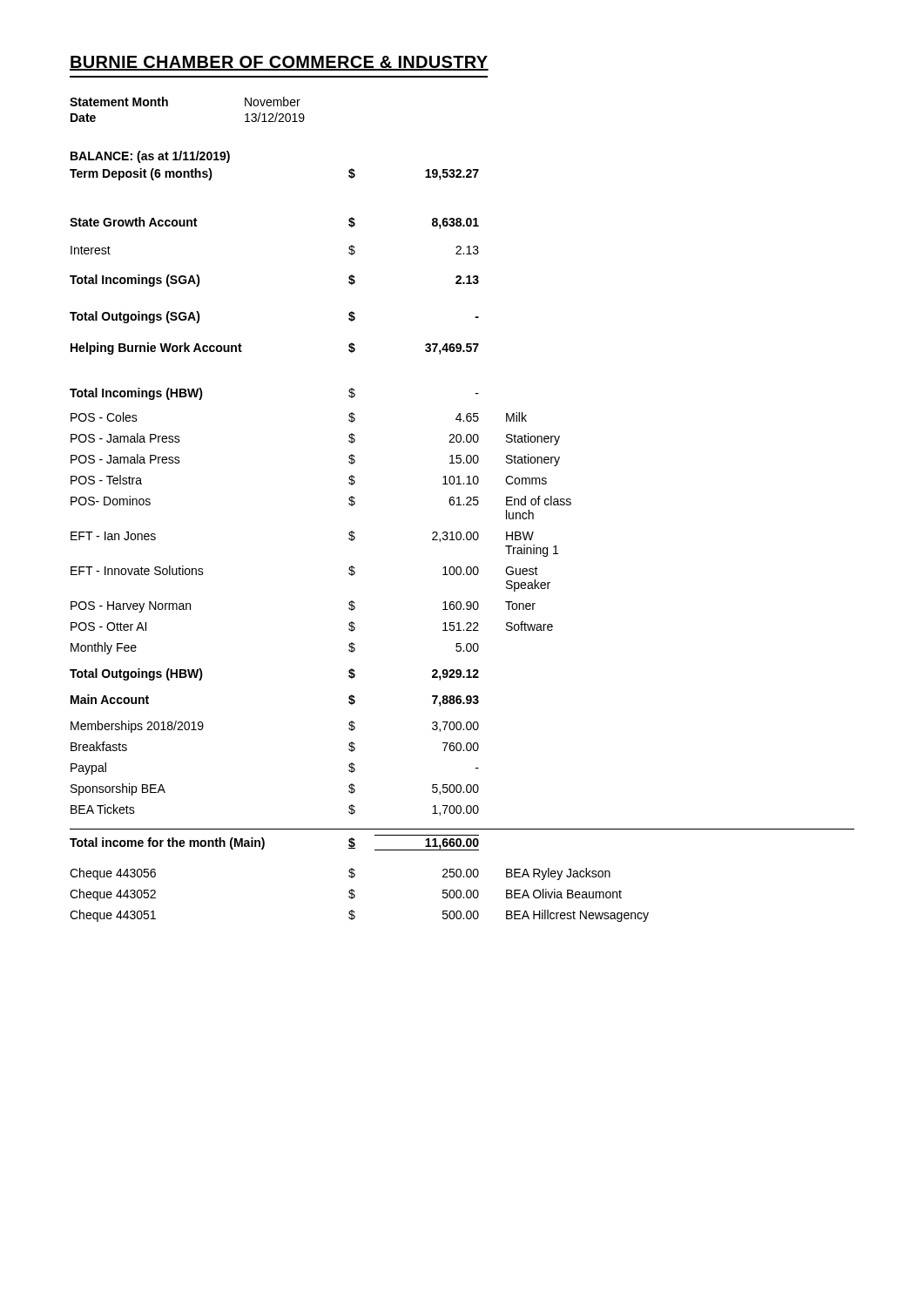The image size is (924, 1307).
Task: Click on the block starting "POS - Otter AI $ 151.22 Software"
Action: (x=108, y=625)
